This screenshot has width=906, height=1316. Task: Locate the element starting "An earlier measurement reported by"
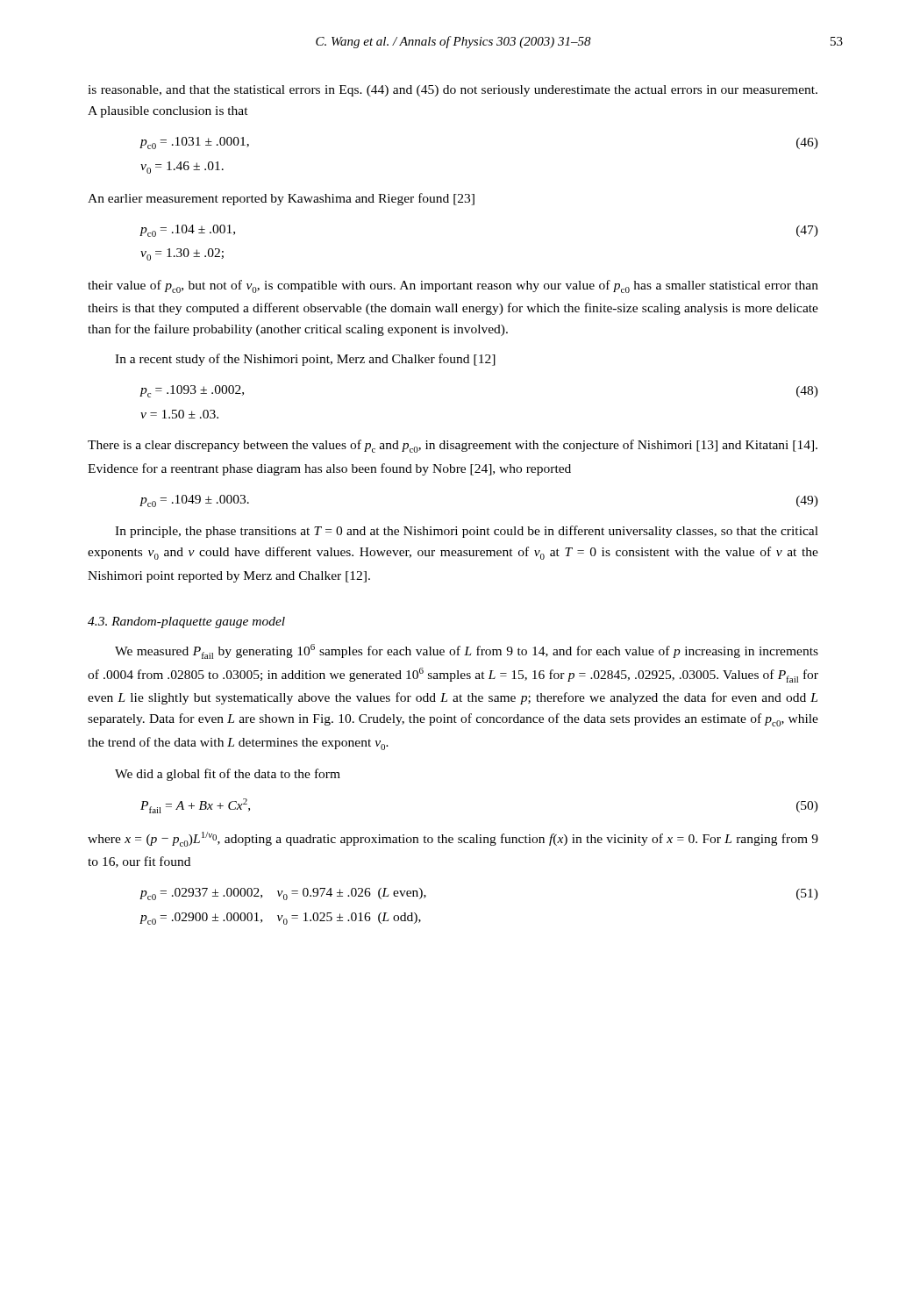tap(282, 197)
